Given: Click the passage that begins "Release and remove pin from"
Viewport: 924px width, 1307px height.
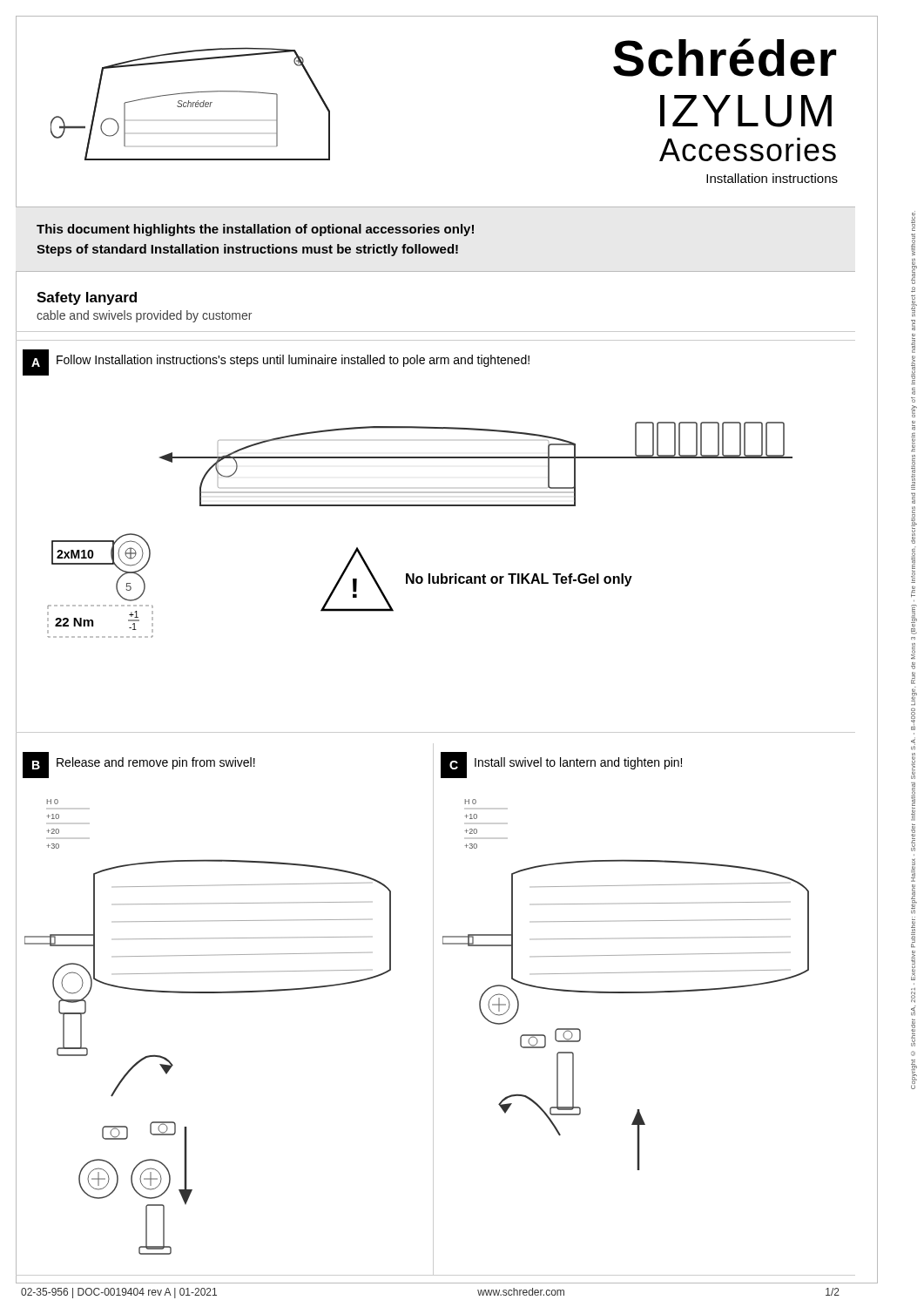Looking at the screenshot, I should click(156, 762).
